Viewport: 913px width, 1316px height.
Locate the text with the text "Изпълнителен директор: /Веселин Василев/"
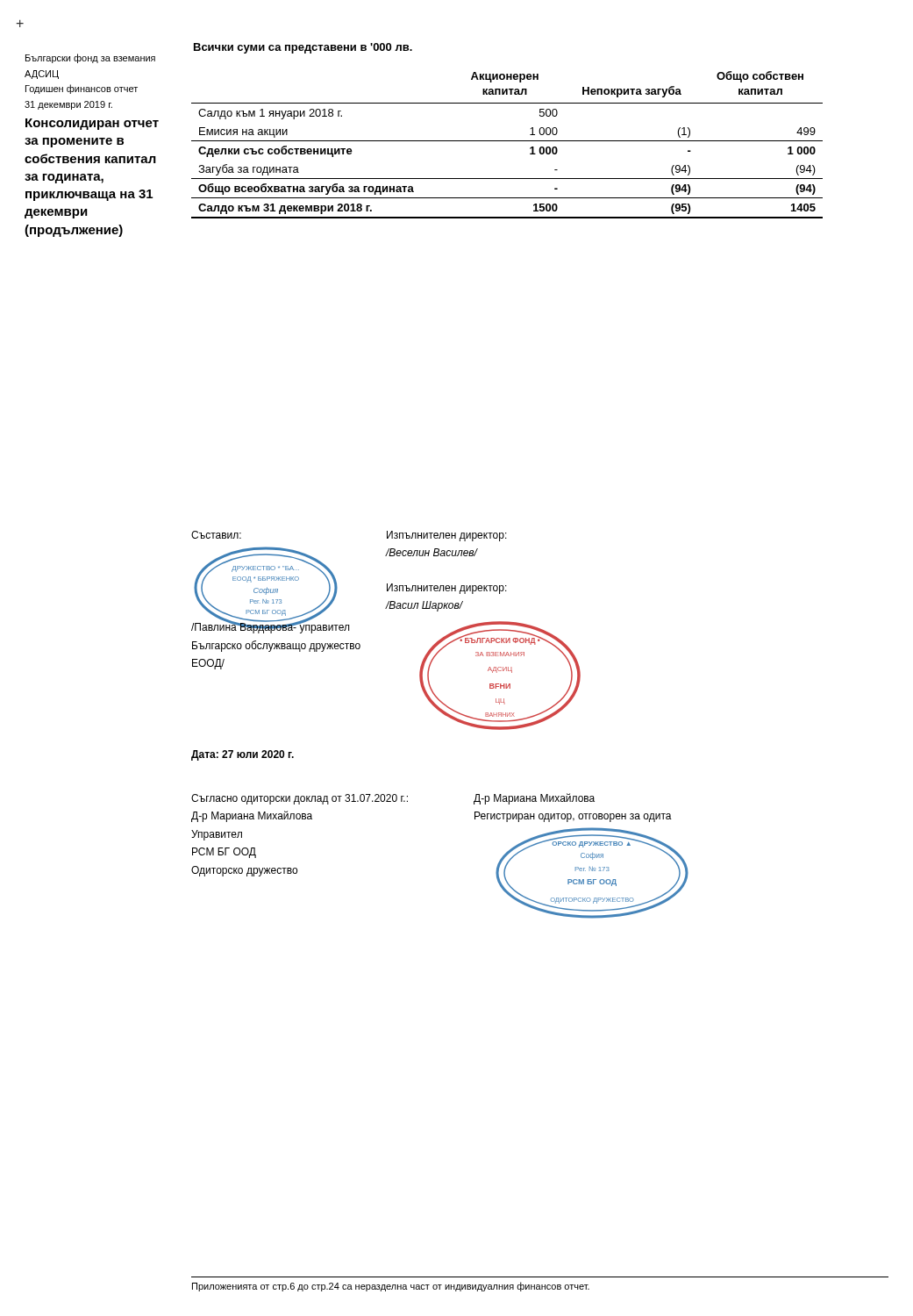tap(447, 544)
